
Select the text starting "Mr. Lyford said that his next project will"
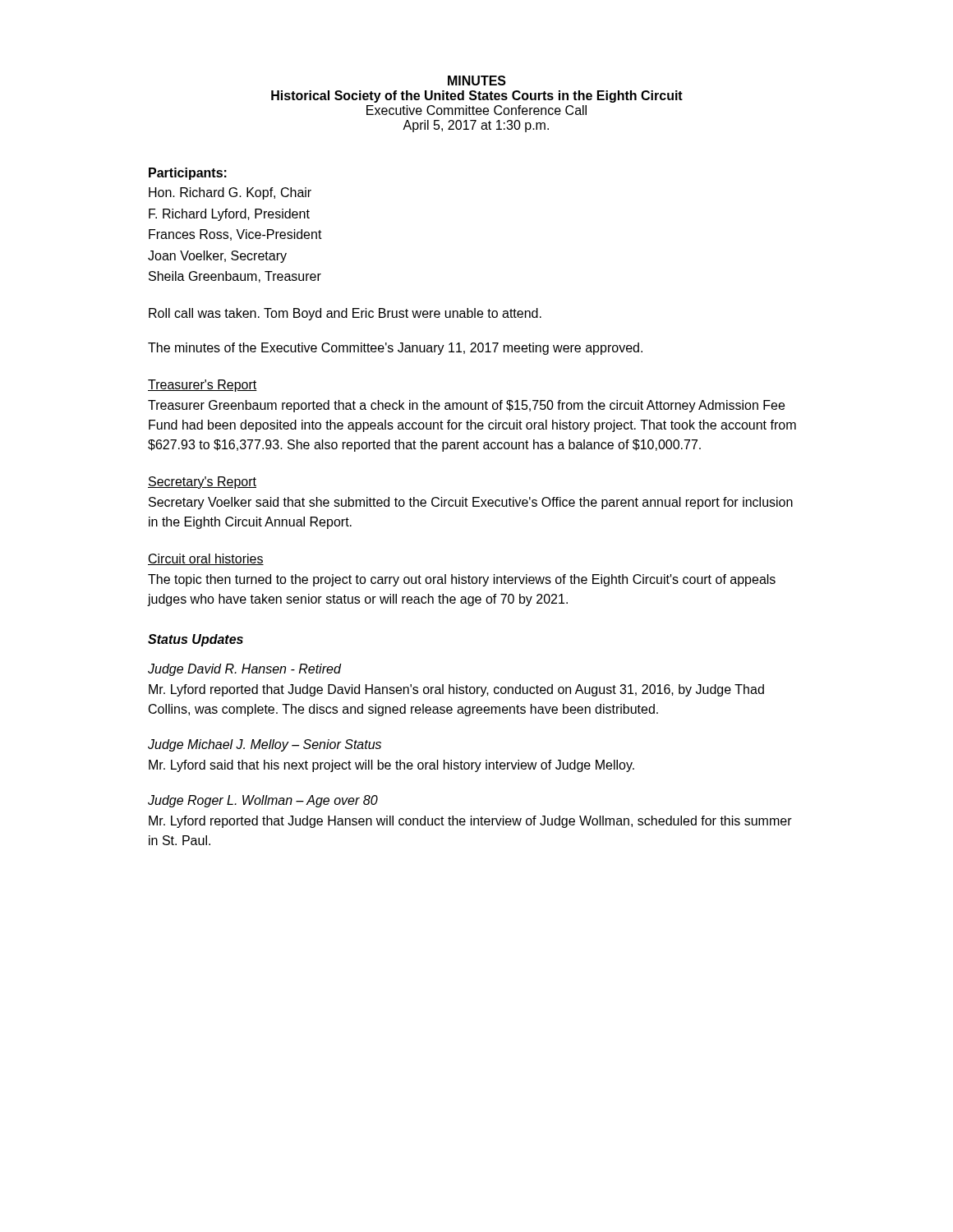point(392,765)
